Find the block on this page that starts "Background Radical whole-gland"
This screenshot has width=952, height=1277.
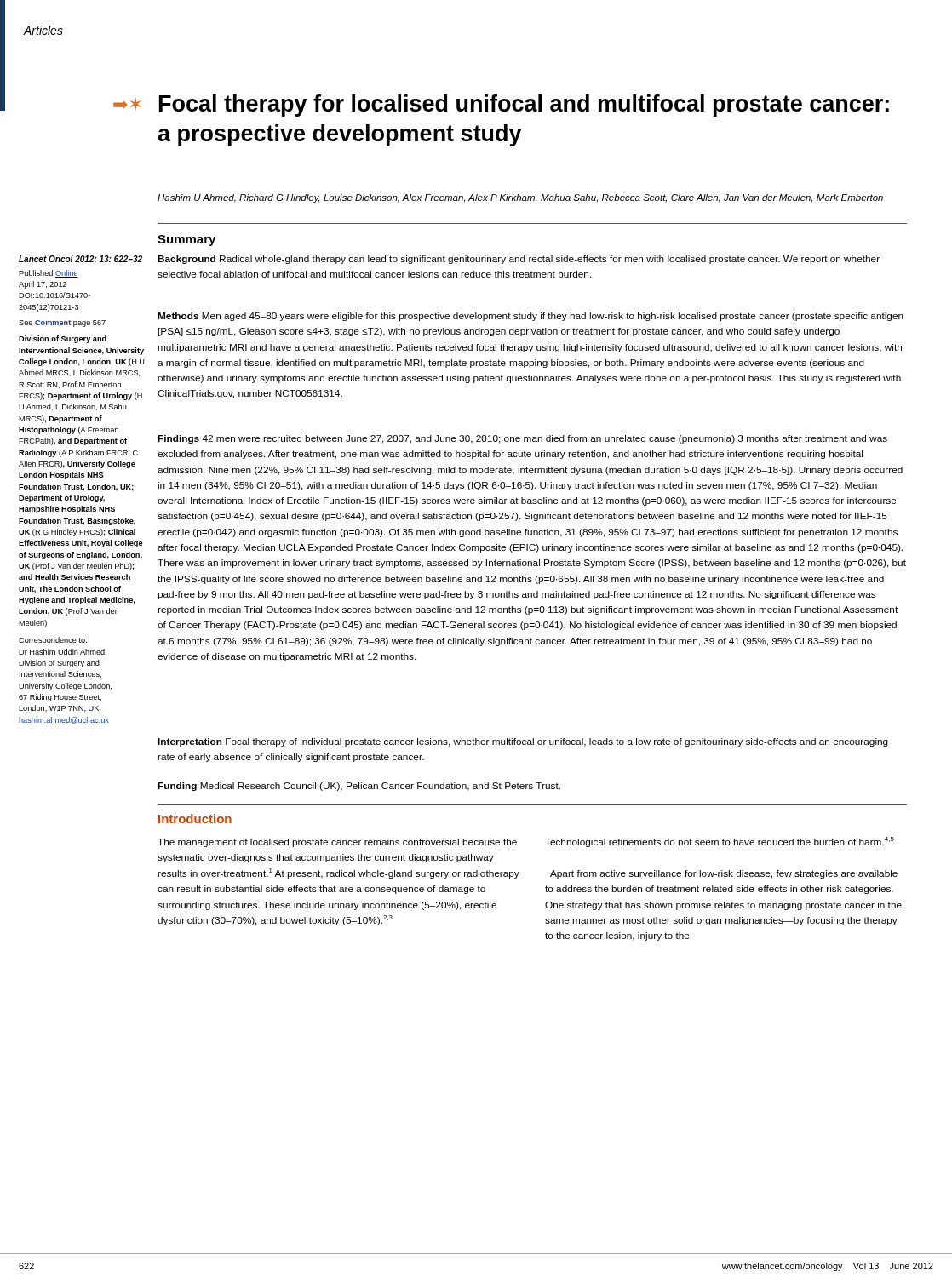(x=519, y=267)
